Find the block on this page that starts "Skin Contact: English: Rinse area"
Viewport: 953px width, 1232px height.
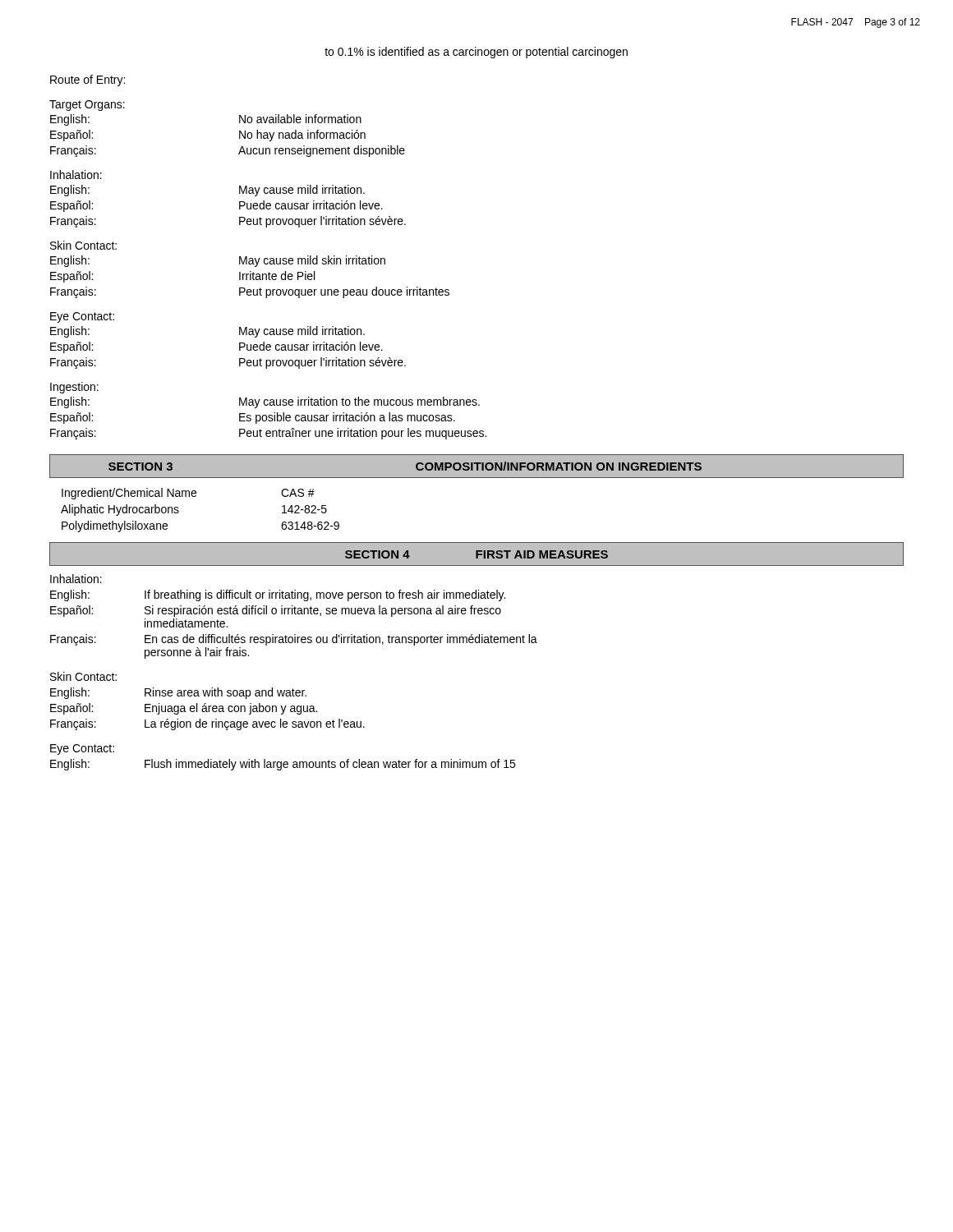tap(83, 676)
